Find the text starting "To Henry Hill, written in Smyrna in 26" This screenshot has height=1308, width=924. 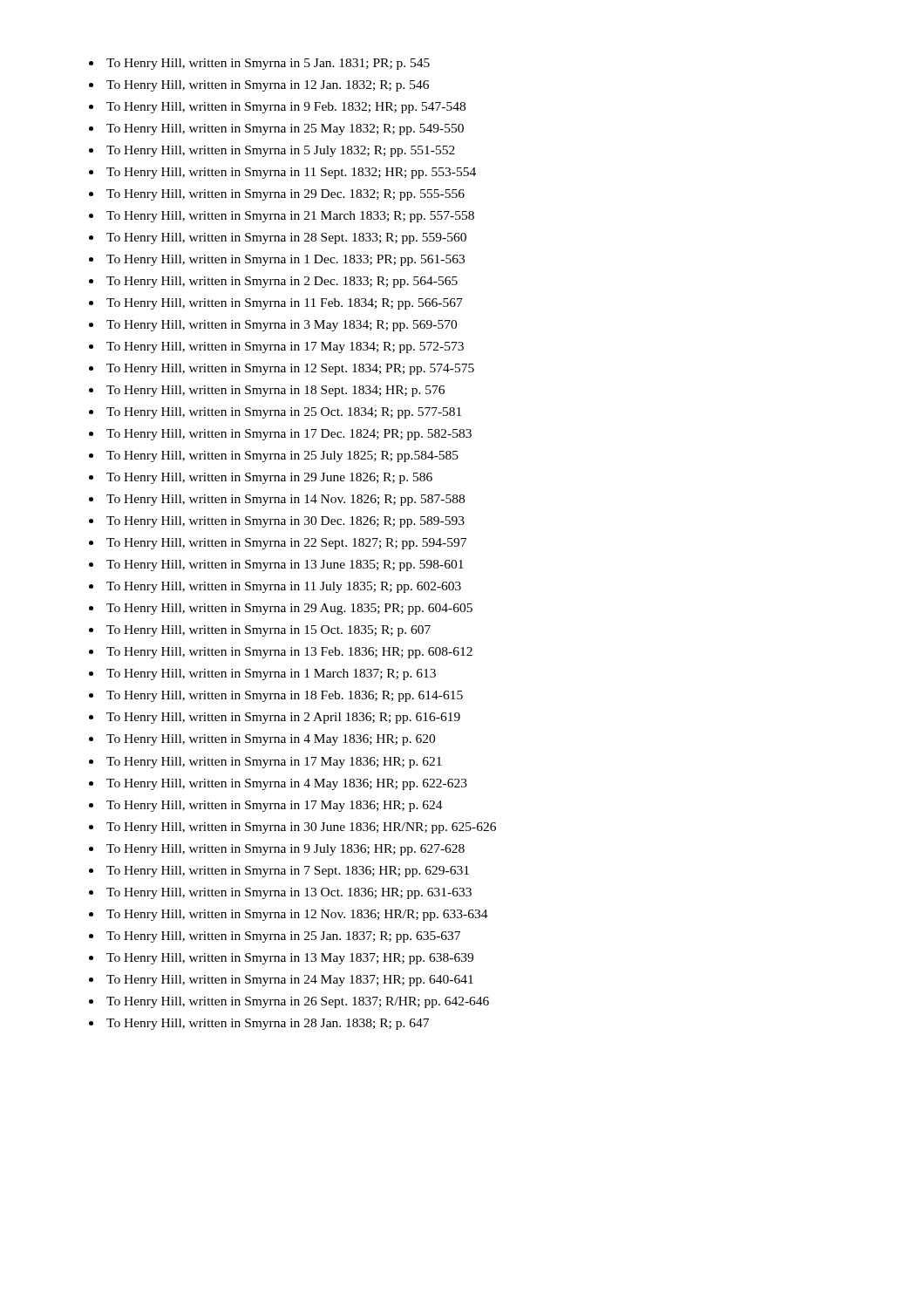(298, 1000)
